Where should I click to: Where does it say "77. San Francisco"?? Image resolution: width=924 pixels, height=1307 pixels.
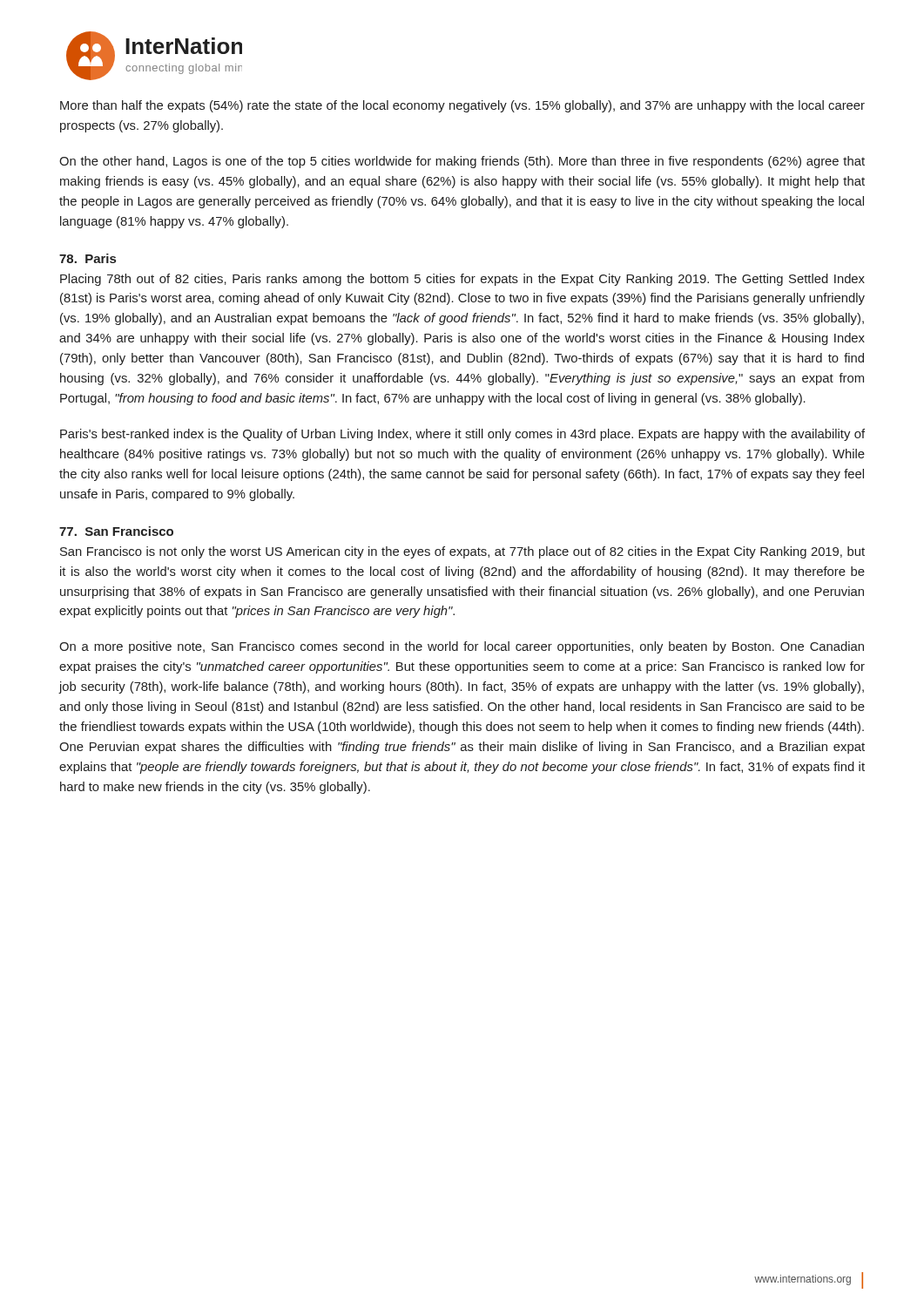[117, 531]
